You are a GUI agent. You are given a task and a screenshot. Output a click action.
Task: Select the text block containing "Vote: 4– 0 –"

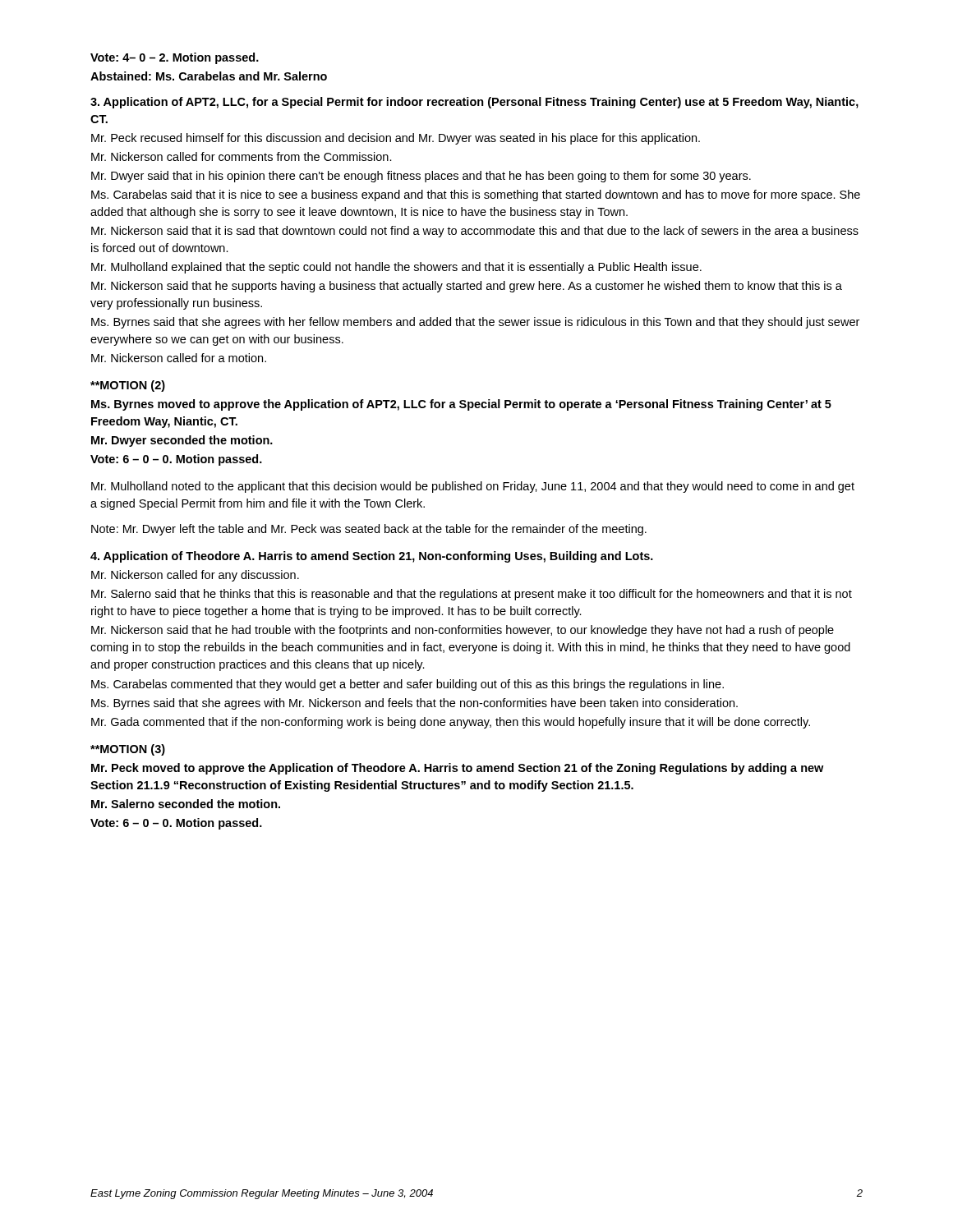175,58
